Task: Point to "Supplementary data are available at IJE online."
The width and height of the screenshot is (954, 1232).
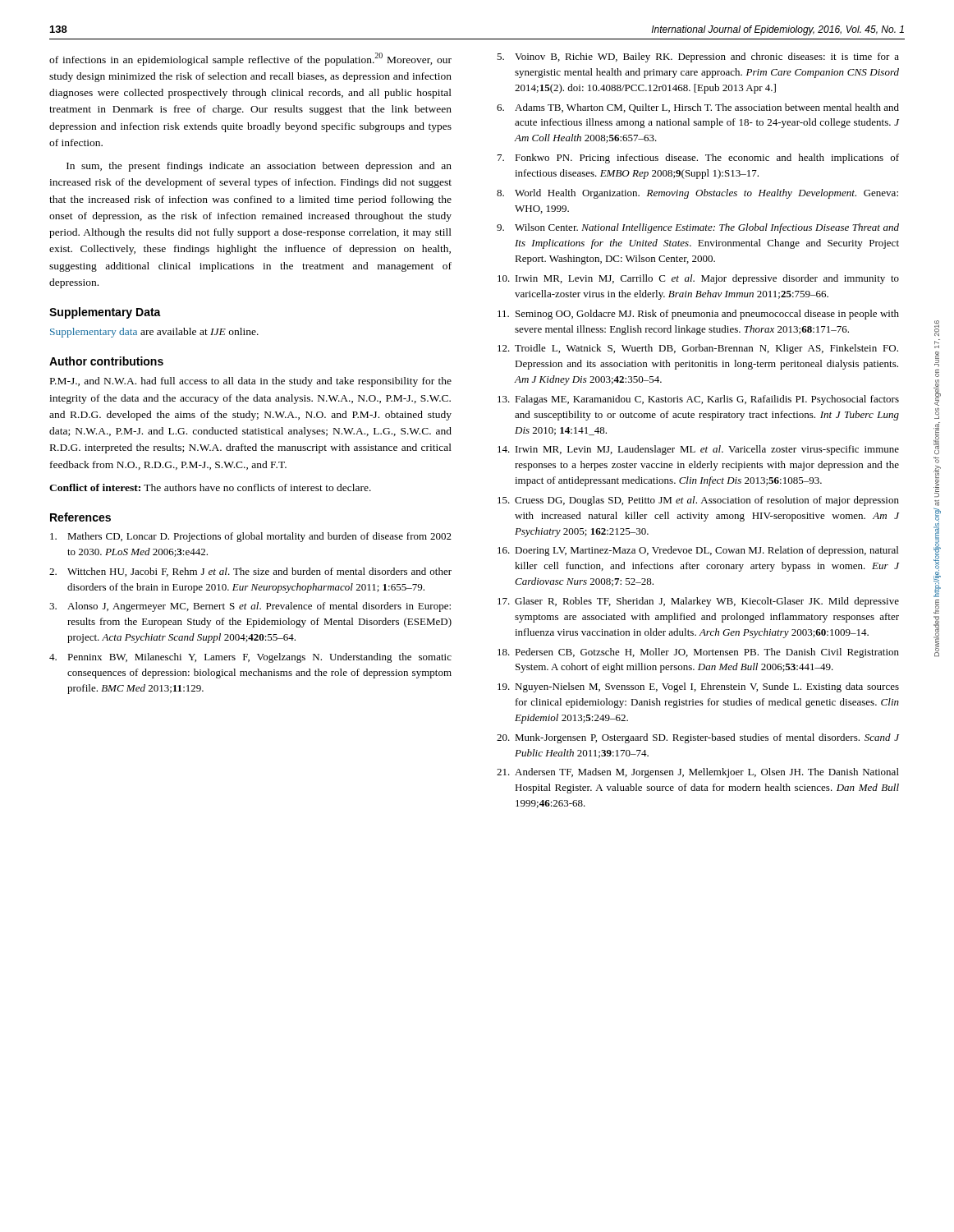Action: tap(250, 332)
